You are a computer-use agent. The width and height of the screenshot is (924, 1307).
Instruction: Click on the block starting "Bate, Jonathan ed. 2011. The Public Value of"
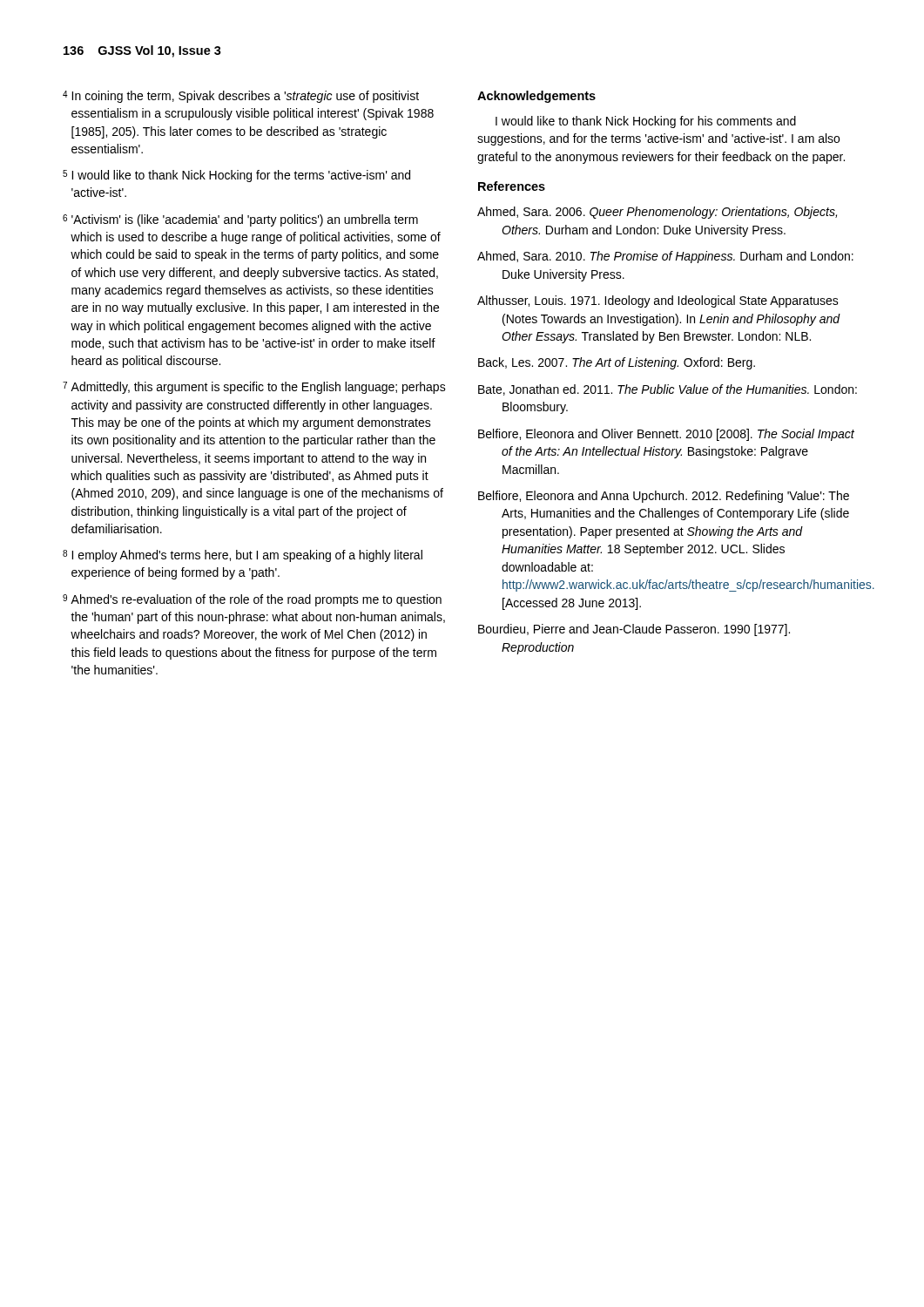point(667,398)
